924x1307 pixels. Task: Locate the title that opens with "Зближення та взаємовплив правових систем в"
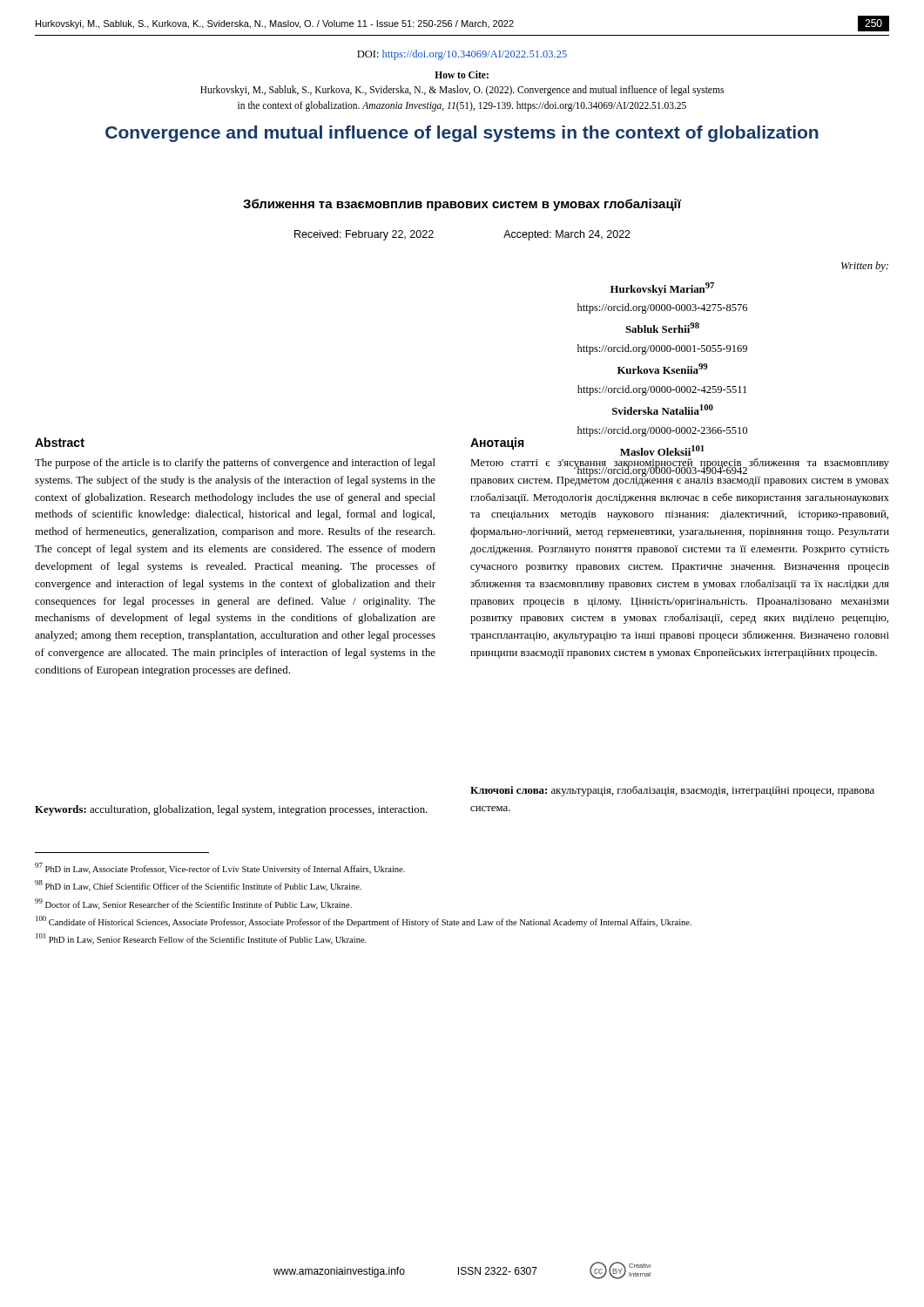coord(462,203)
